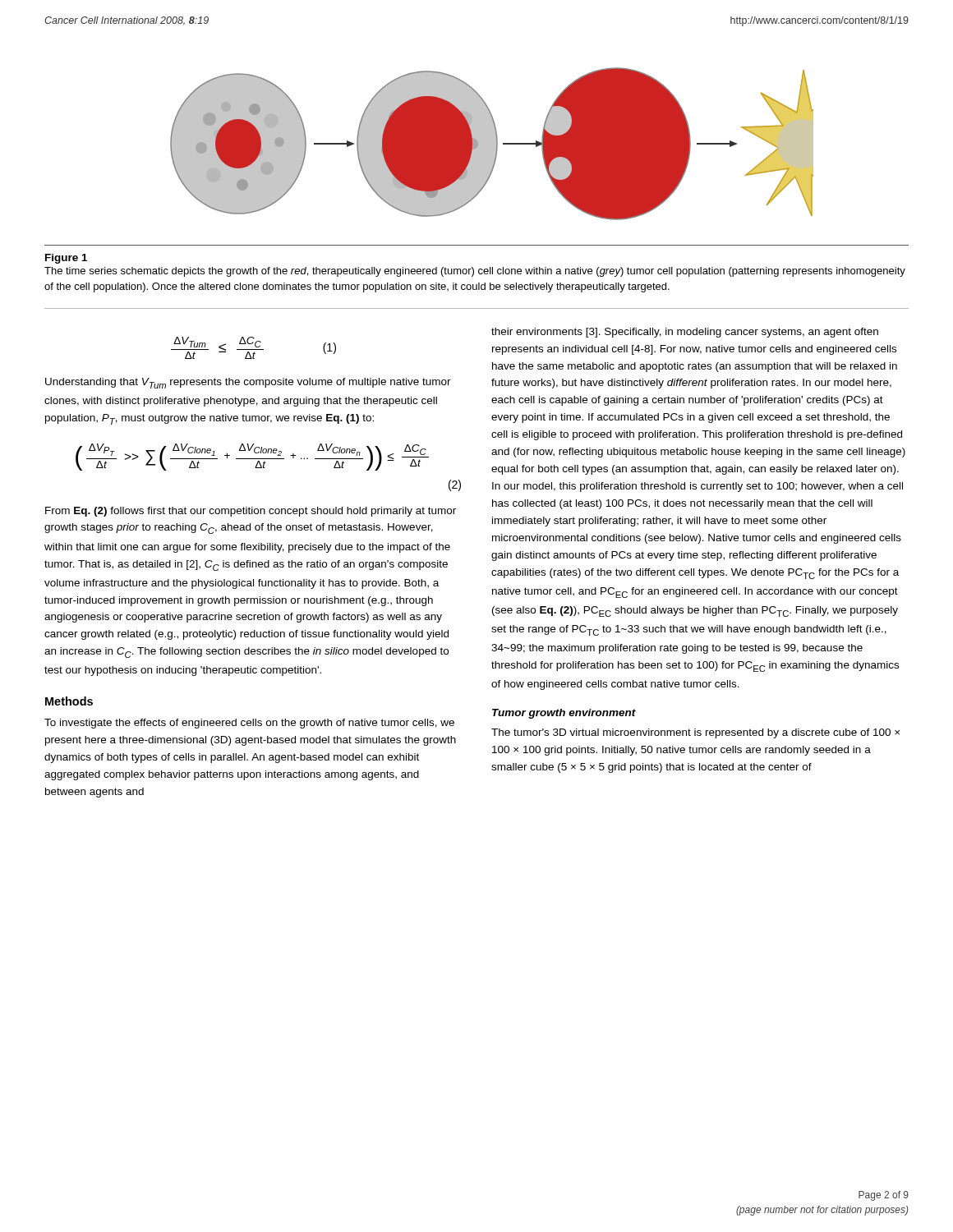Locate the illustration
This screenshot has height=1232, width=953.
[476, 144]
